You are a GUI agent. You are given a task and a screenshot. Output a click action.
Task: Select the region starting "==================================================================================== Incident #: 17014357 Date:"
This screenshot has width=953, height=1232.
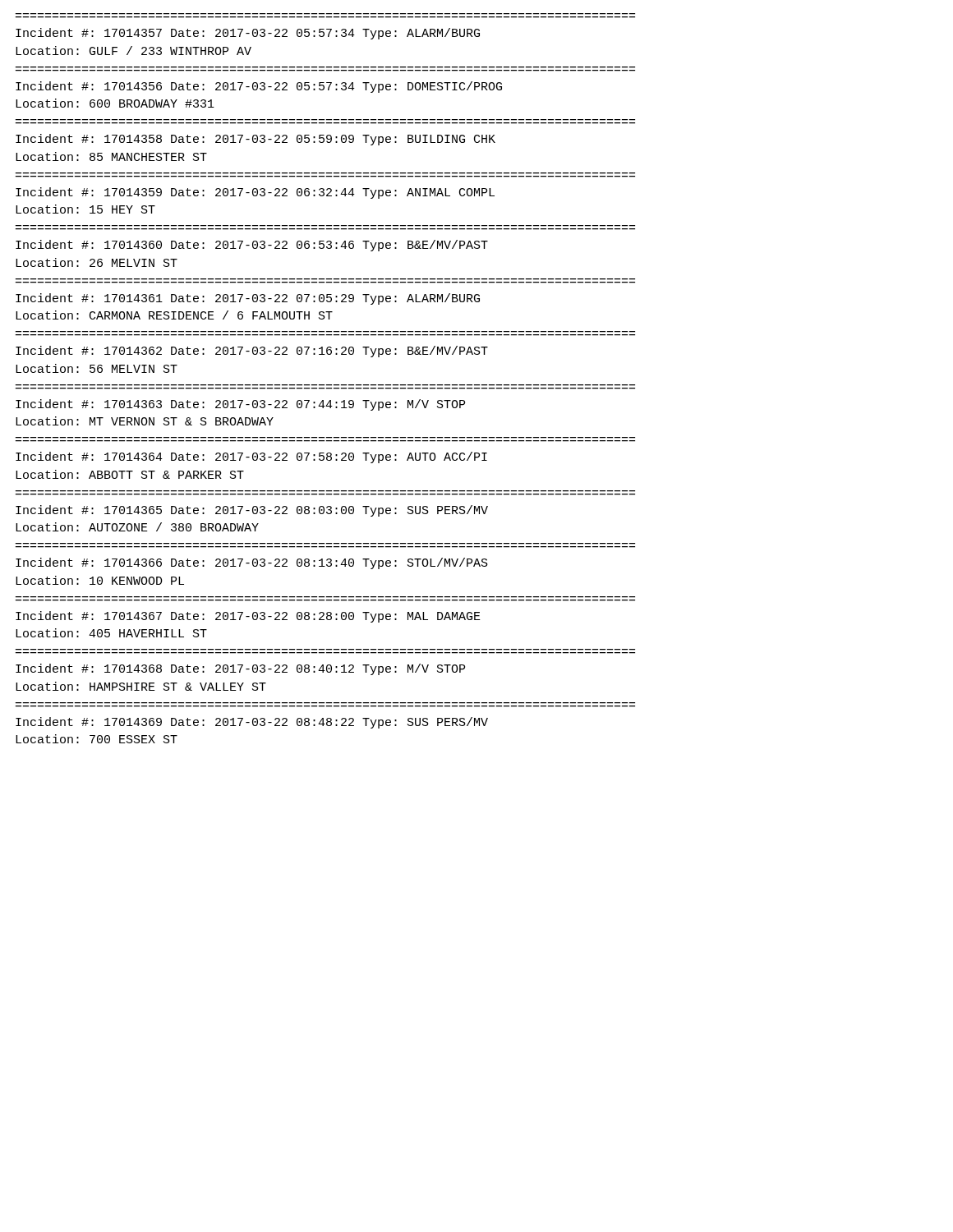476,35
